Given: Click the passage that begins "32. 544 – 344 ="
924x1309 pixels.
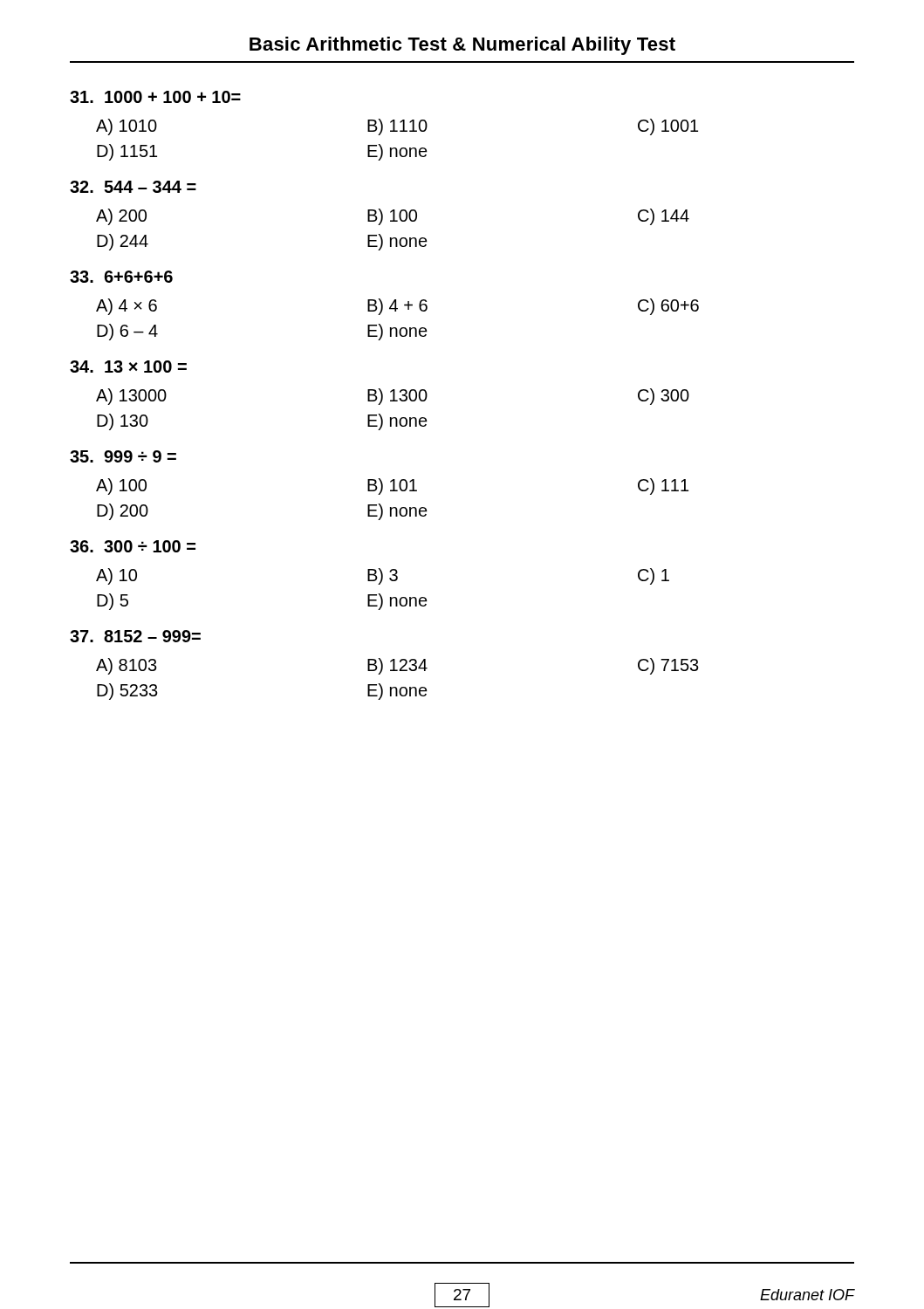Looking at the screenshot, I should (133, 187).
